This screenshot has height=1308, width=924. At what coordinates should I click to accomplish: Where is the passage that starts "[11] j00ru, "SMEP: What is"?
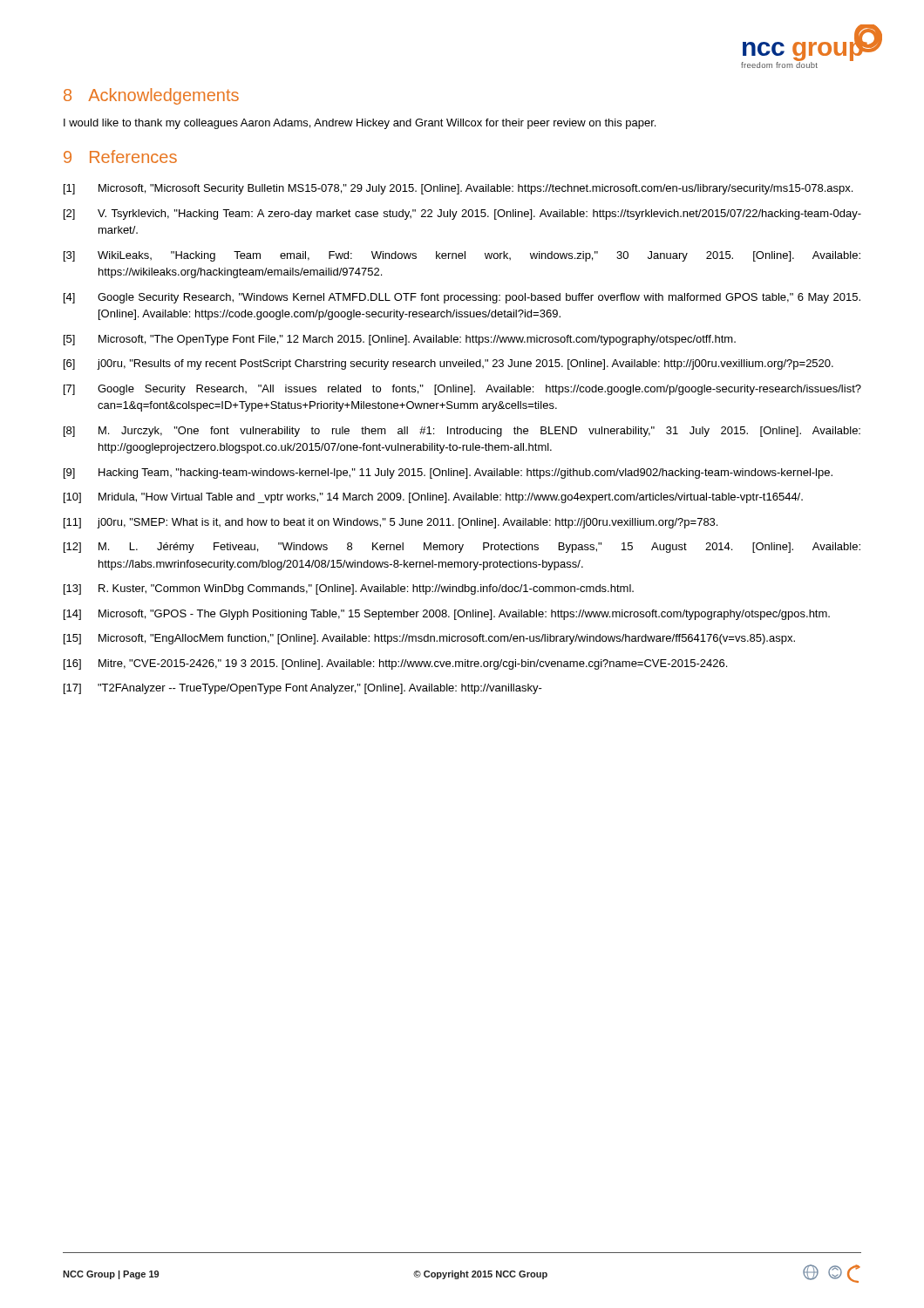pyautogui.click(x=462, y=522)
